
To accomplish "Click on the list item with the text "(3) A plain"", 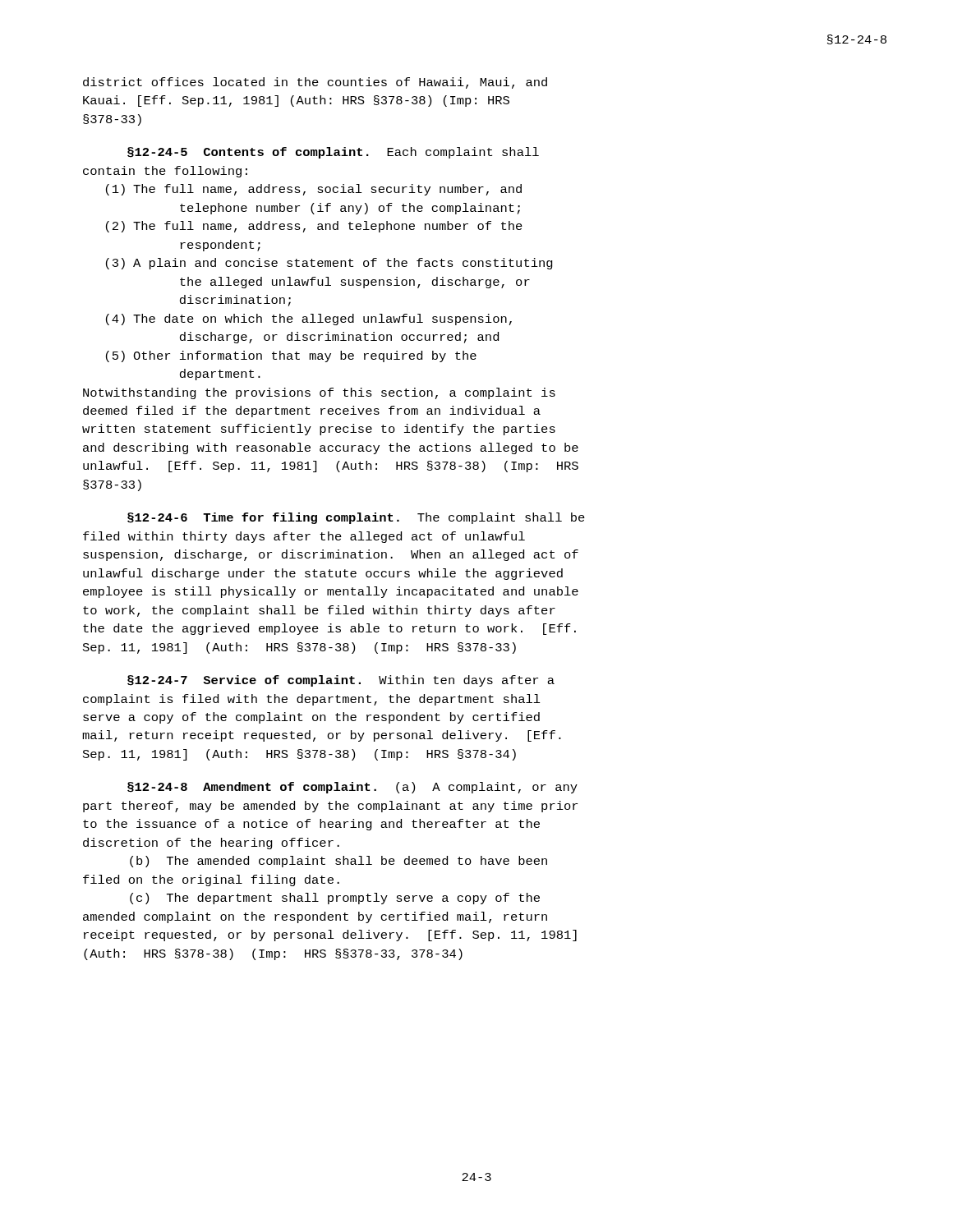I will [485, 282].
